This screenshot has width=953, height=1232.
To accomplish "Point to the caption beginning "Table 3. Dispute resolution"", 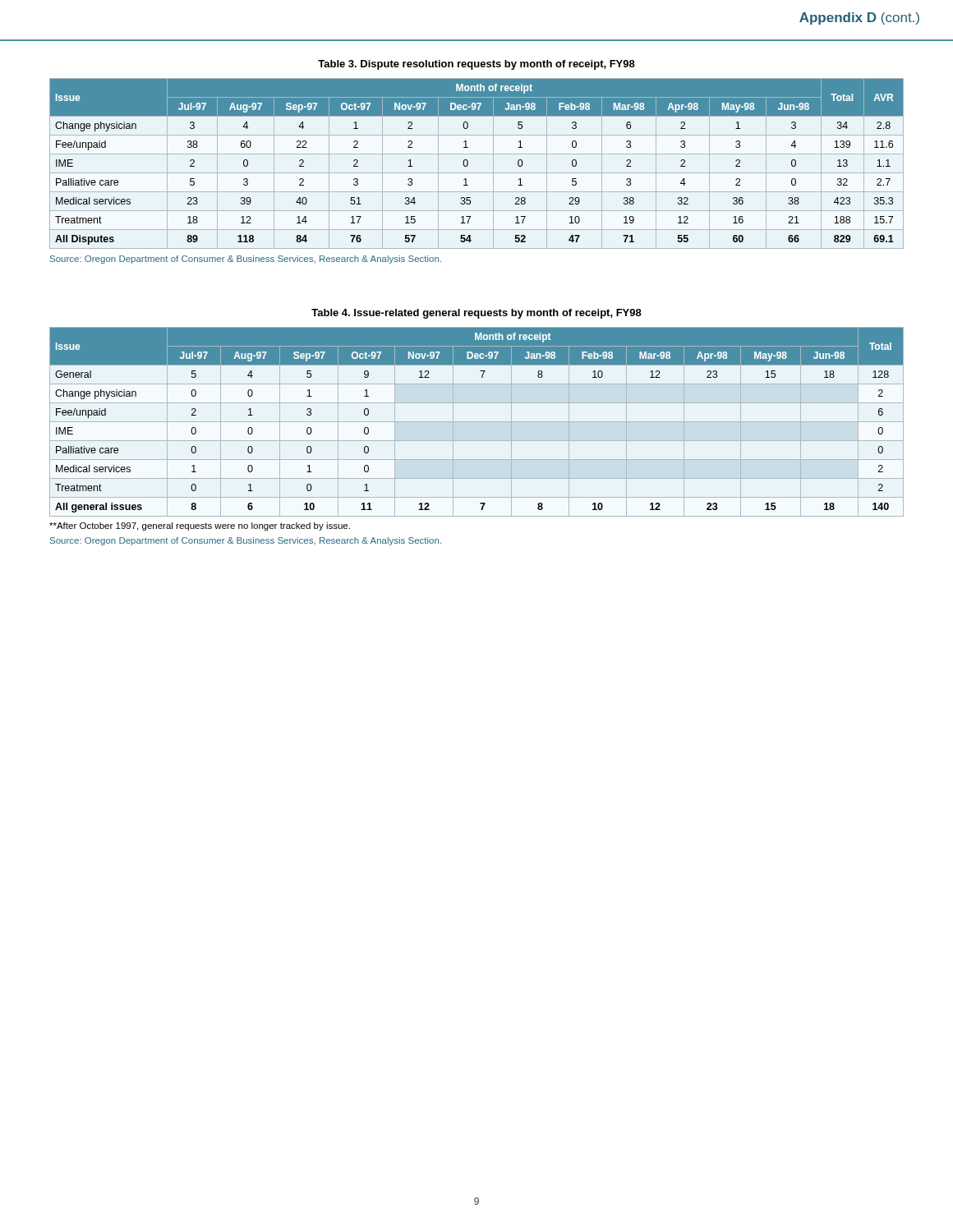I will pyautogui.click(x=476, y=64).
